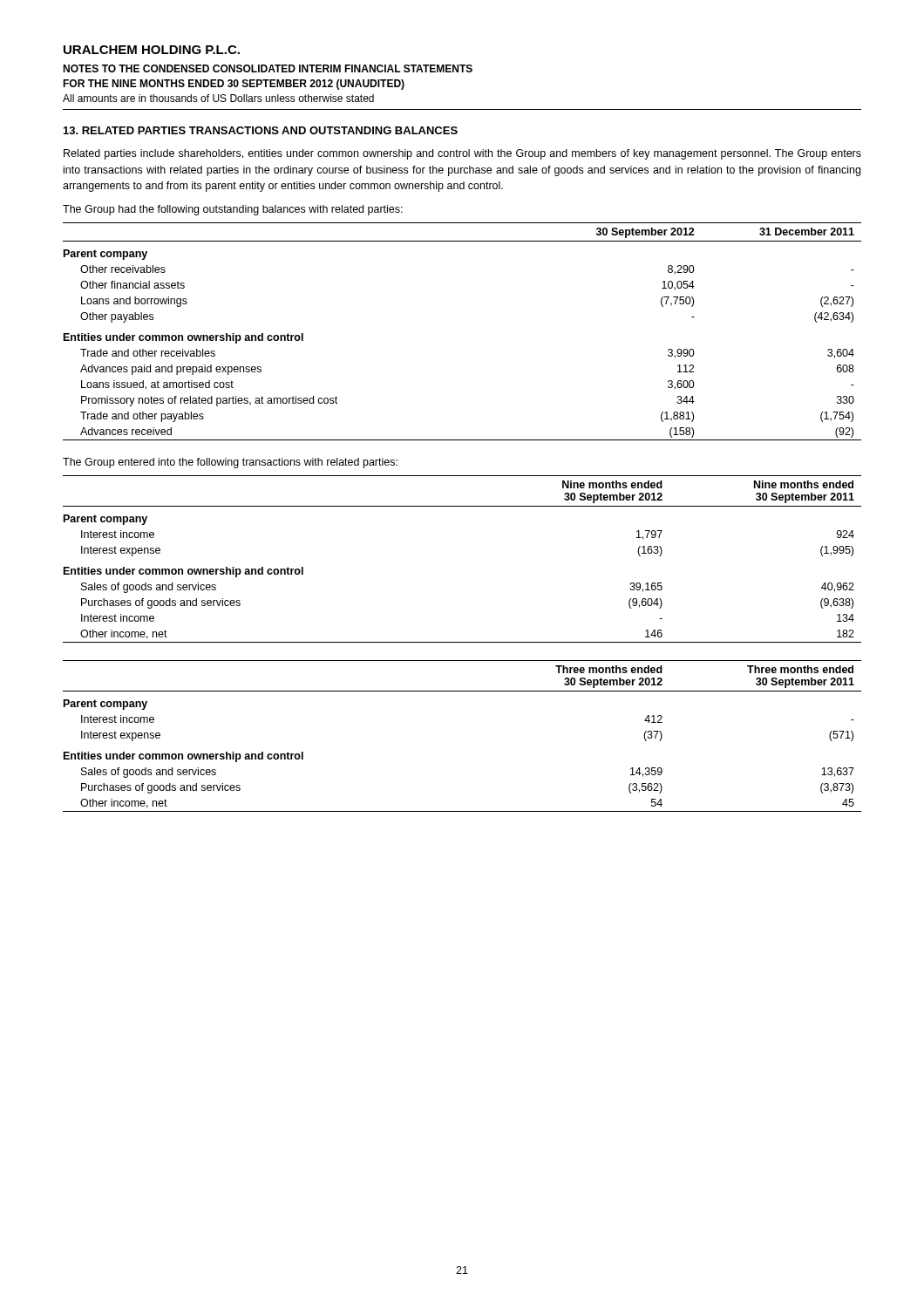Locate a section header
Screen dimensions: 1308x924
[x=260, y=130]
